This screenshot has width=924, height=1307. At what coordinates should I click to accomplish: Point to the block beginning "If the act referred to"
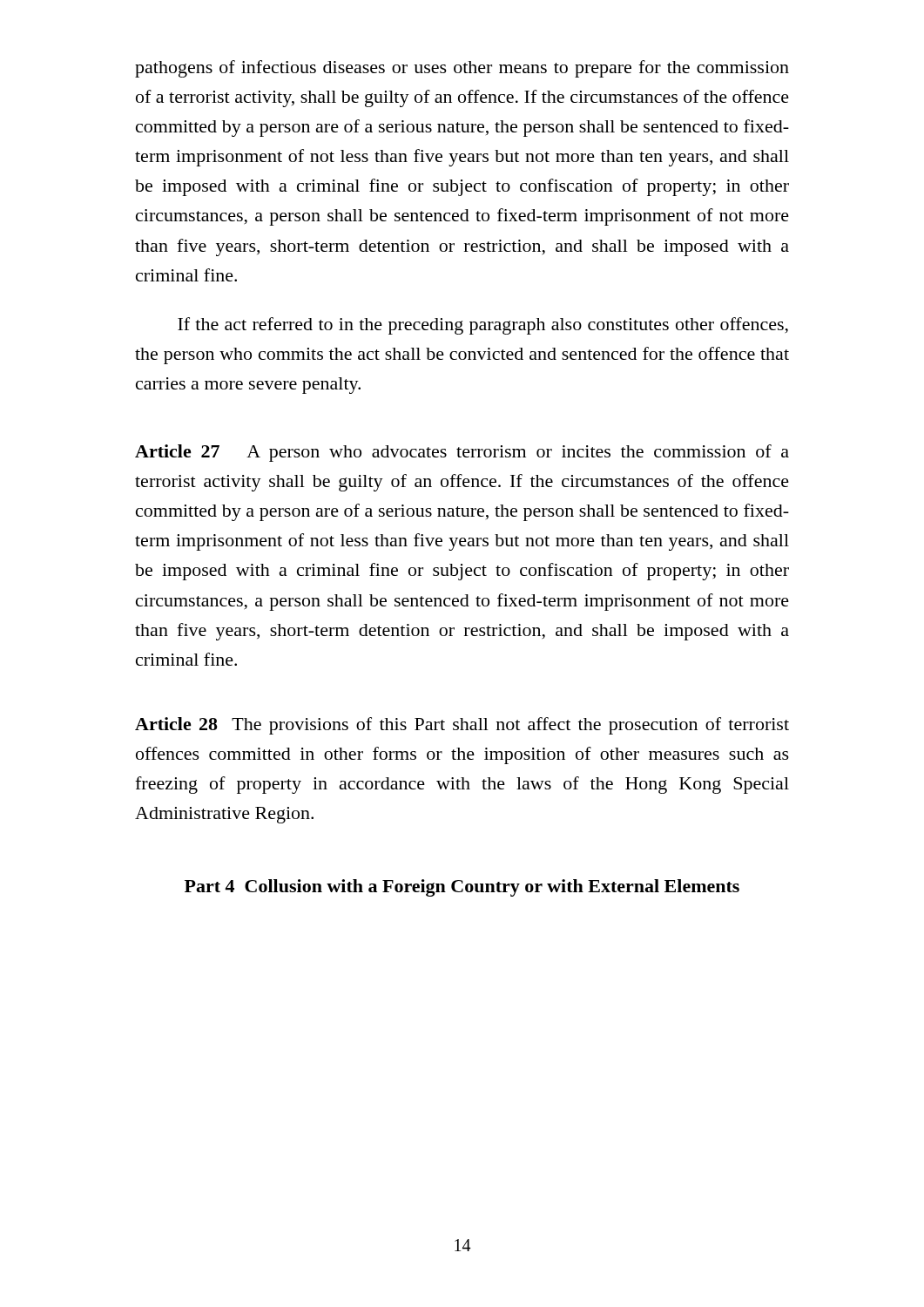pos(462,353)
